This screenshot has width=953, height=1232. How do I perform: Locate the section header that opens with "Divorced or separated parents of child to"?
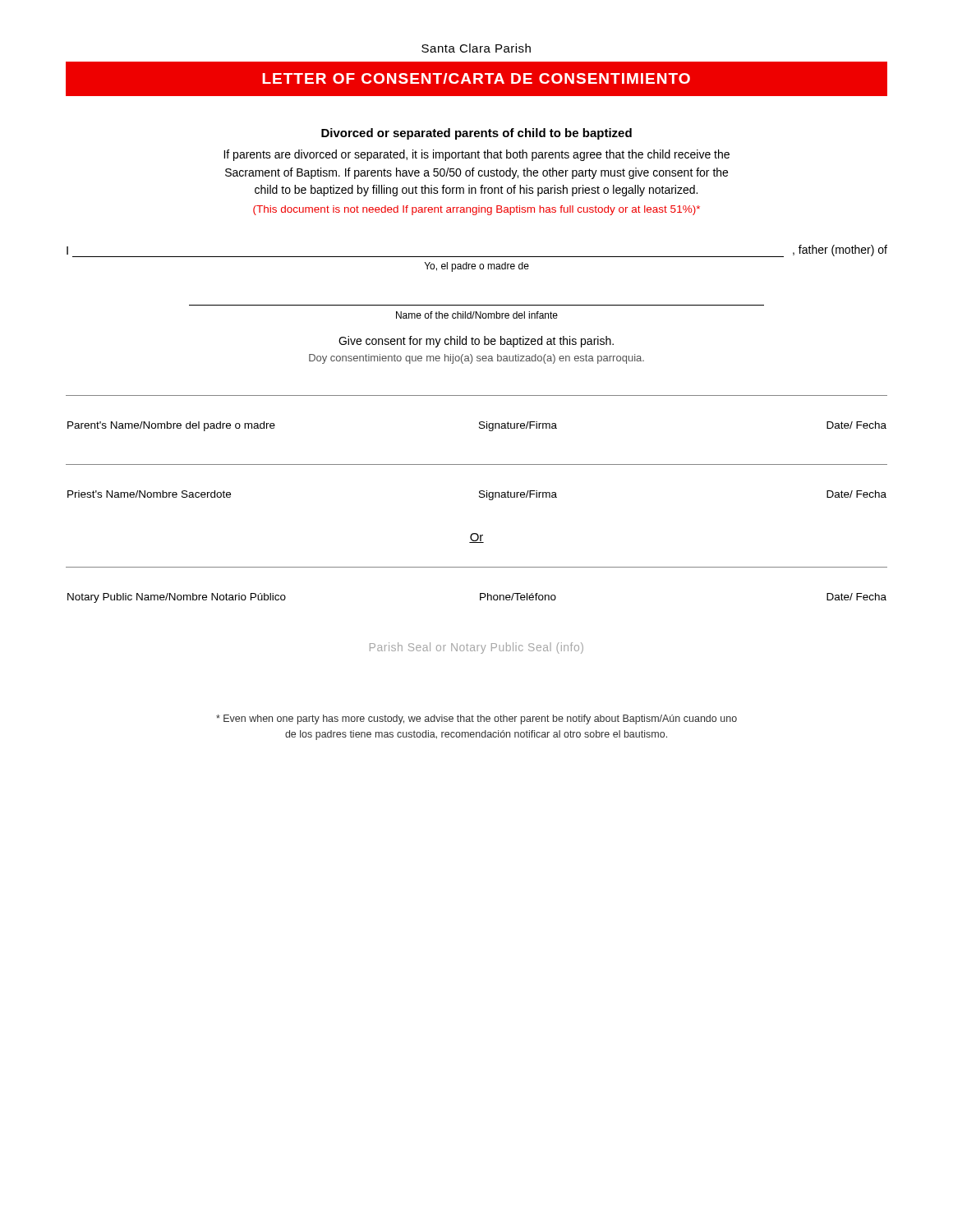click(476, 133)
